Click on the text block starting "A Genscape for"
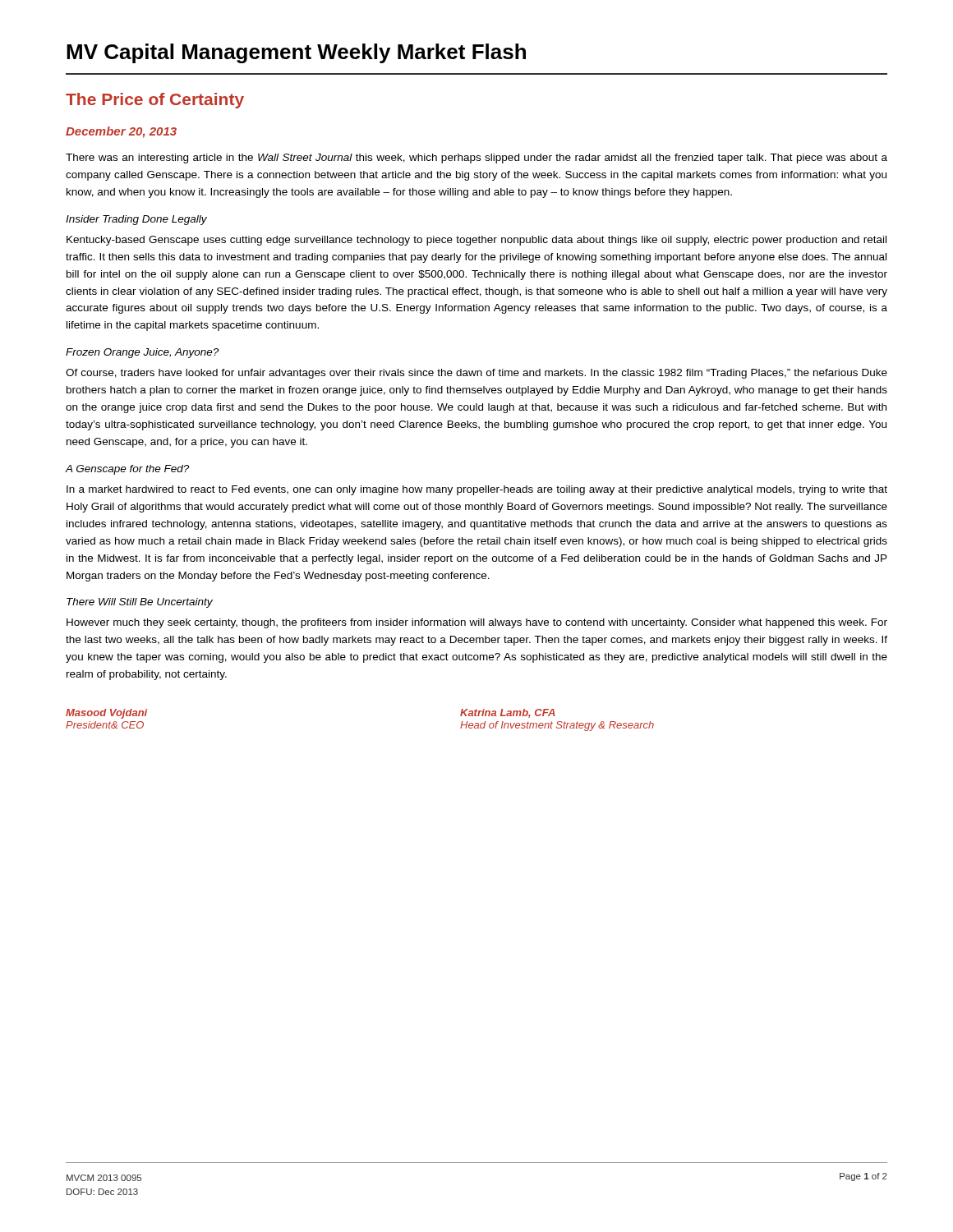953x1232 pixels. (x=127, y=470)
